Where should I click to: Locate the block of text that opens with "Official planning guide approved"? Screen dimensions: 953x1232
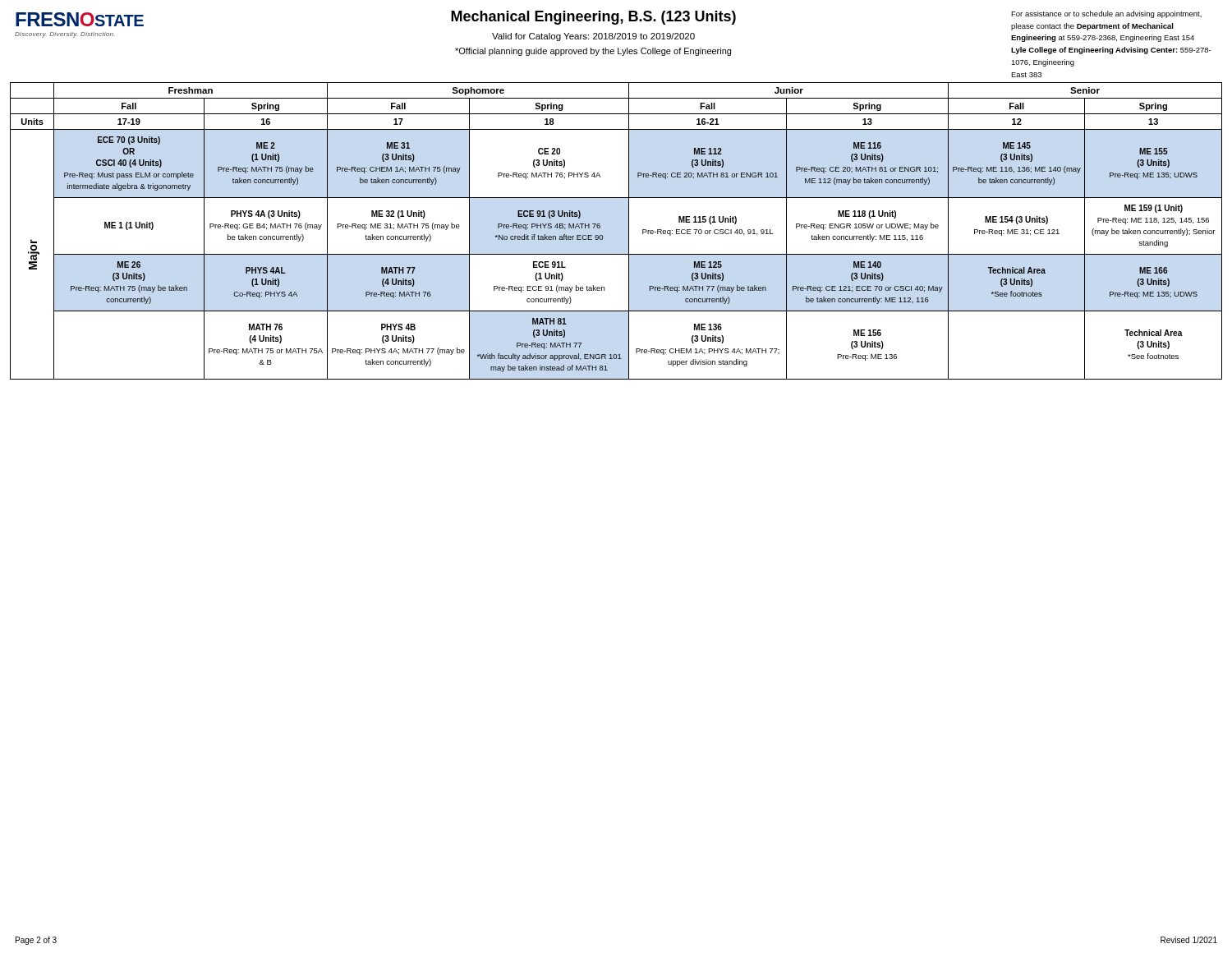coord(593,51)
